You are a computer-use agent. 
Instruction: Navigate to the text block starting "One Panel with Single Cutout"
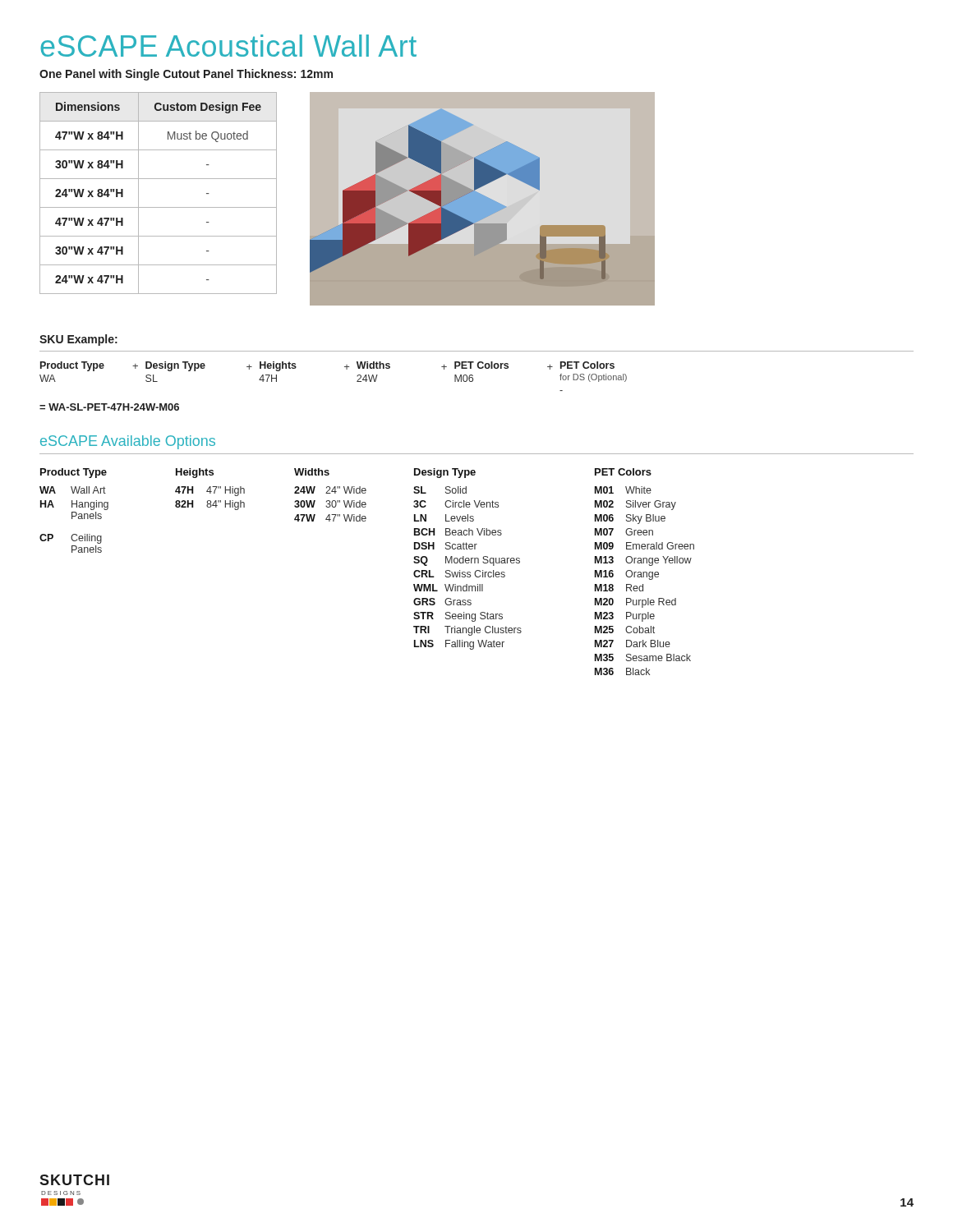point(186,74)
